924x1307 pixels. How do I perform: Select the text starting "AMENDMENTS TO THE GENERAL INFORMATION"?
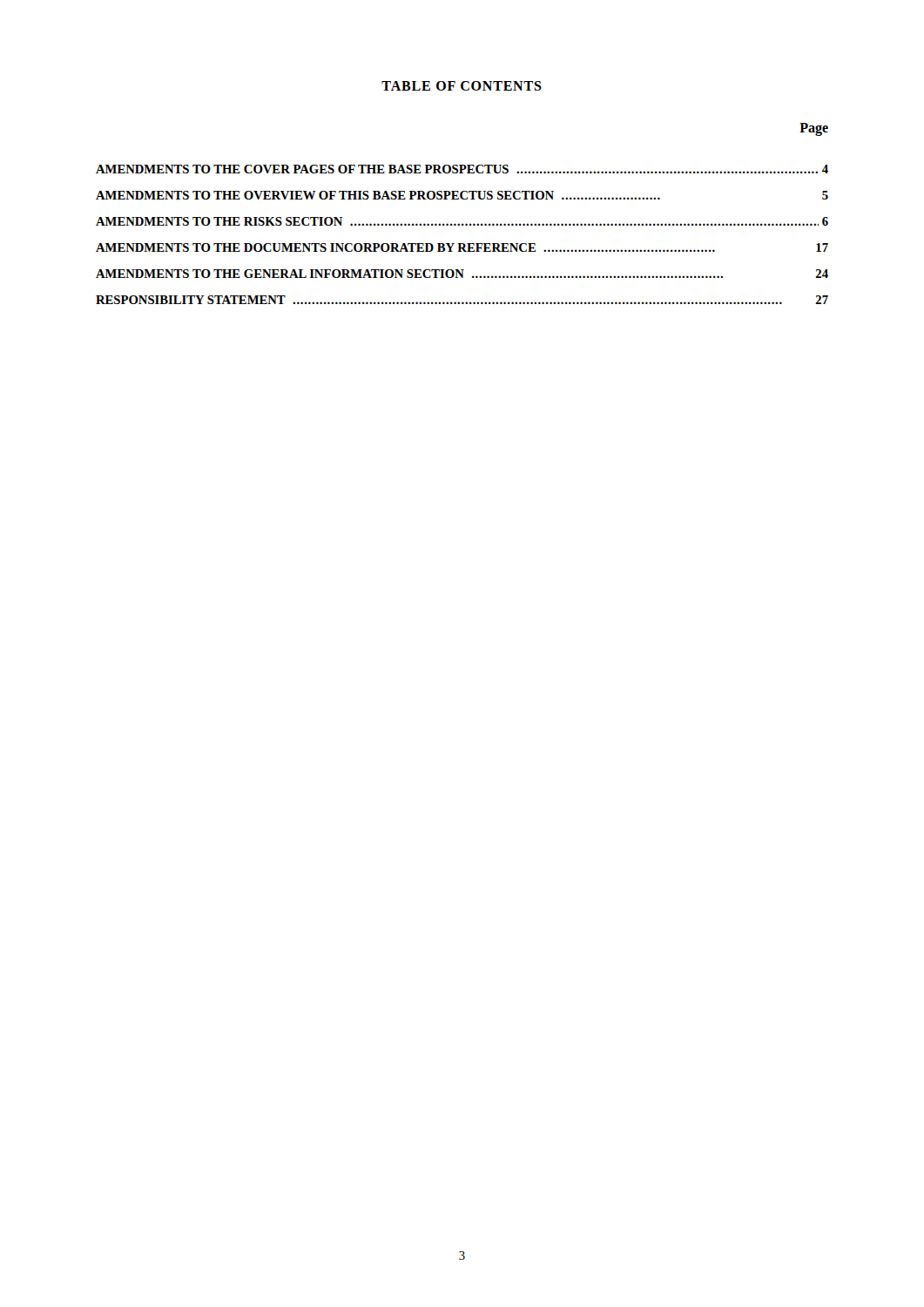(x=462, y=274)
